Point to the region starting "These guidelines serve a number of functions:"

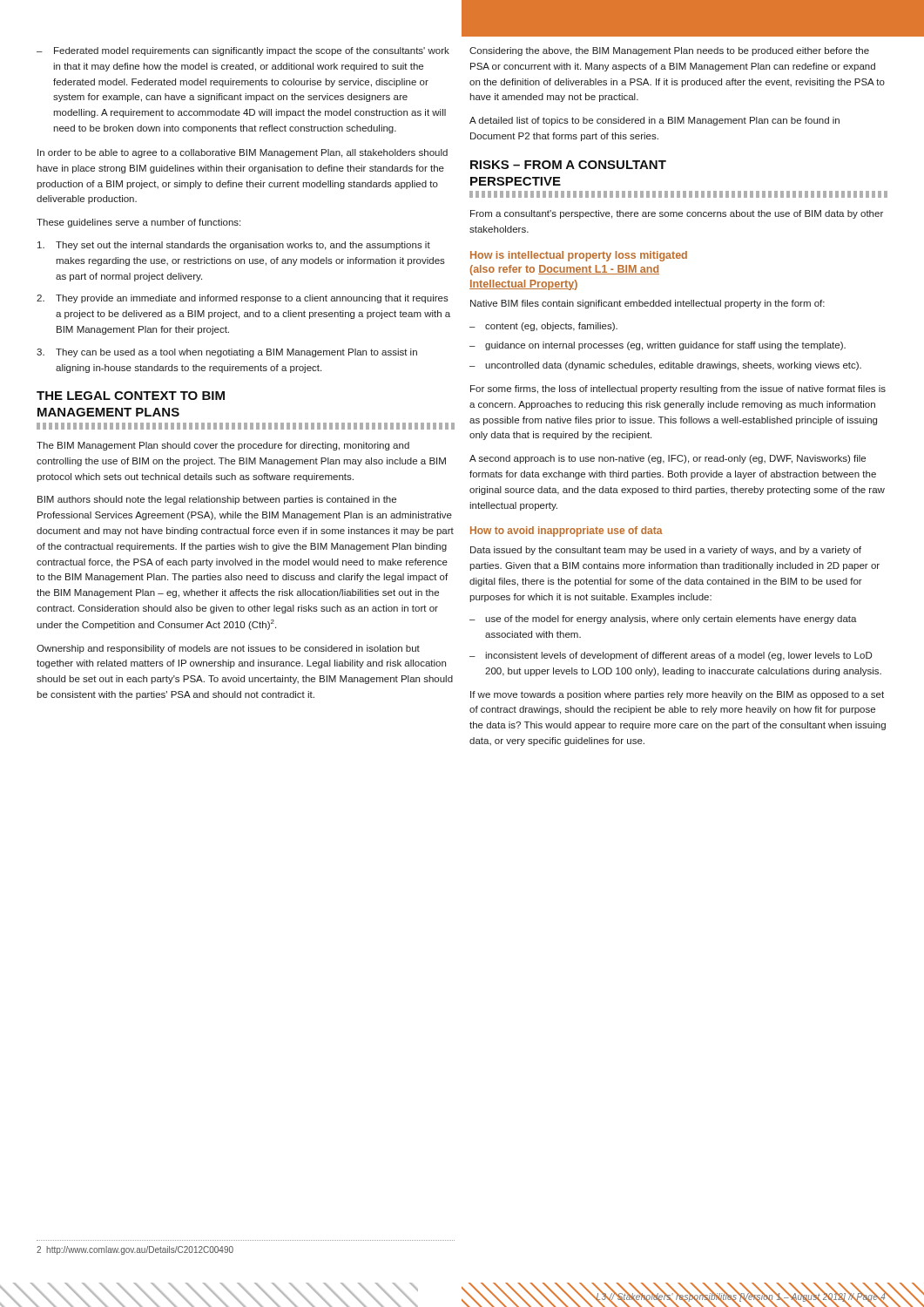pyautogui.click(x=246, y=223)
